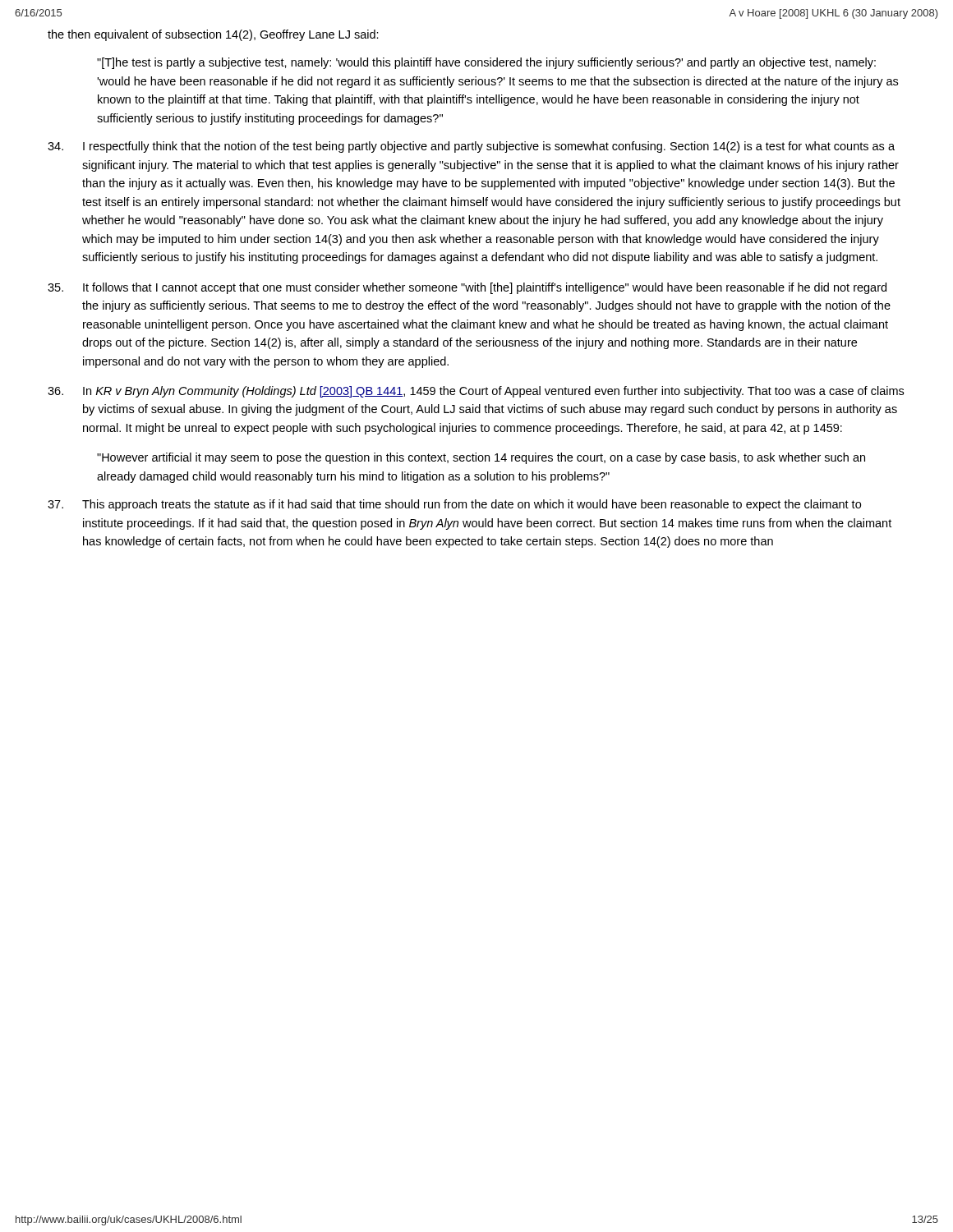Click the passage that begins "36. In KR v Bryn Alyn Community (Holdings)"
Viewport: 953px width, 1232px height.
pyautogui.click(x=476, y=410)
